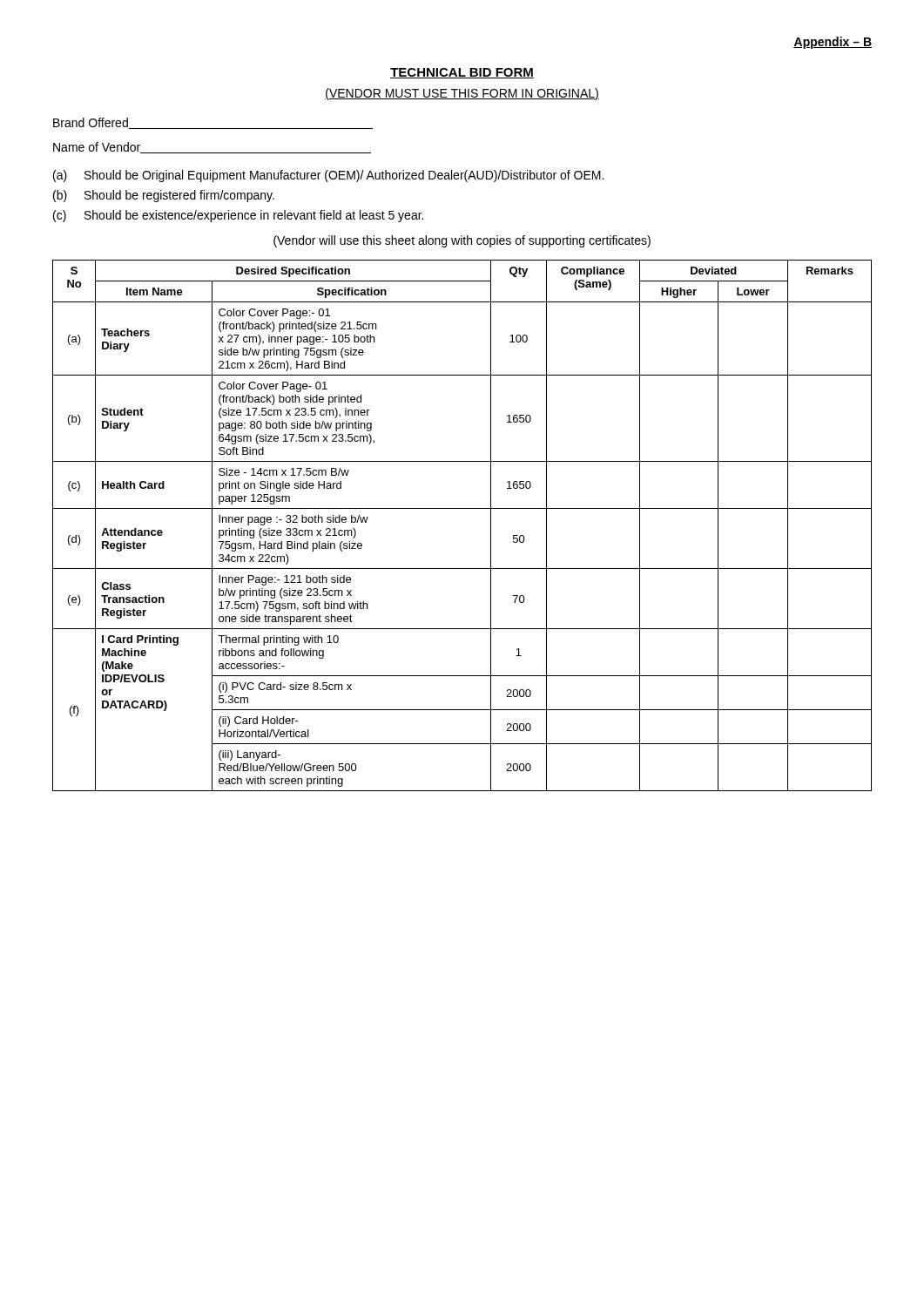Screen dimensions: 1307x924
Task: Locate the table with the text "Attendance Register"
Action: (x=462, y=525)
